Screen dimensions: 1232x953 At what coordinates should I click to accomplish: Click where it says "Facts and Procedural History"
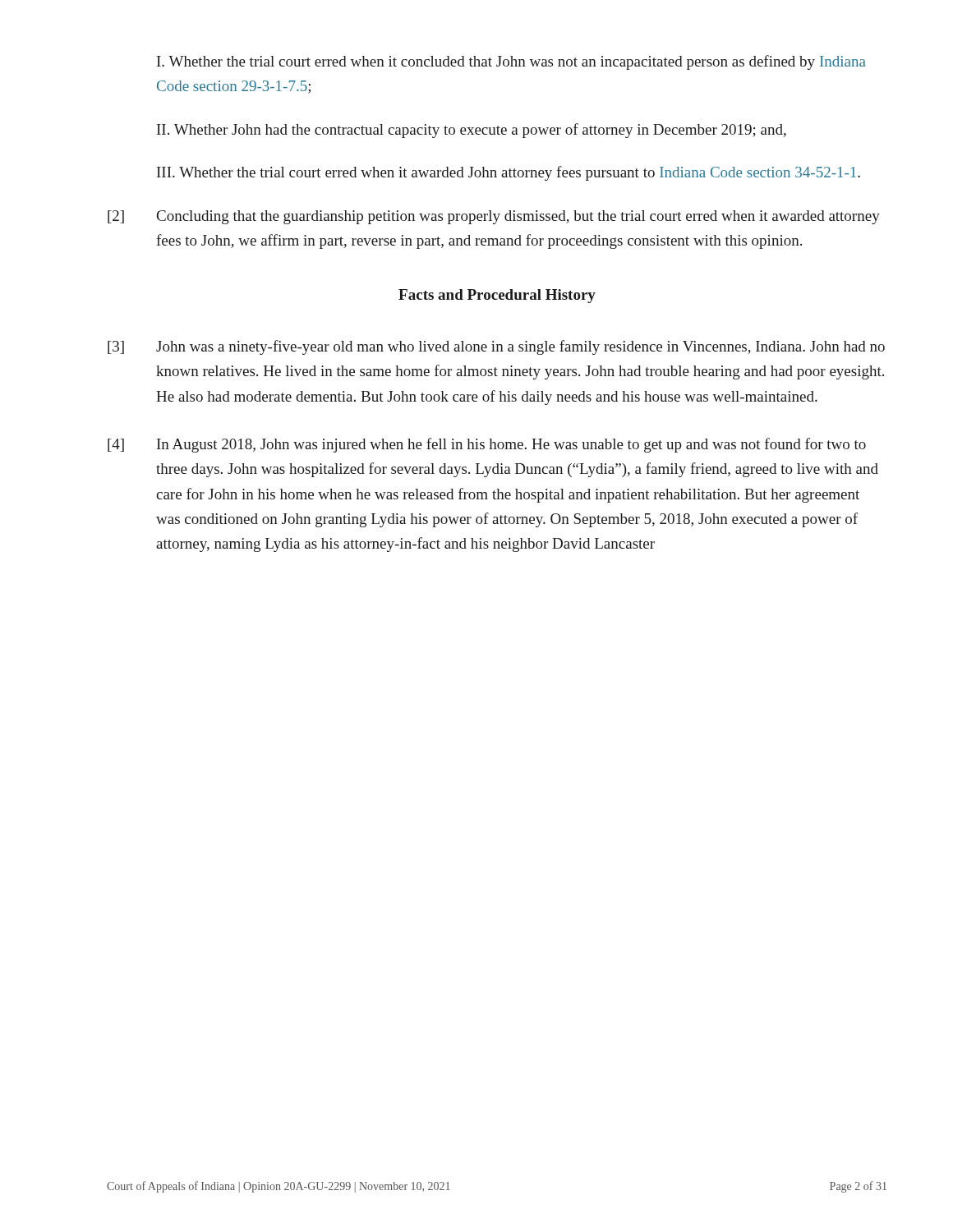point(497,295)
